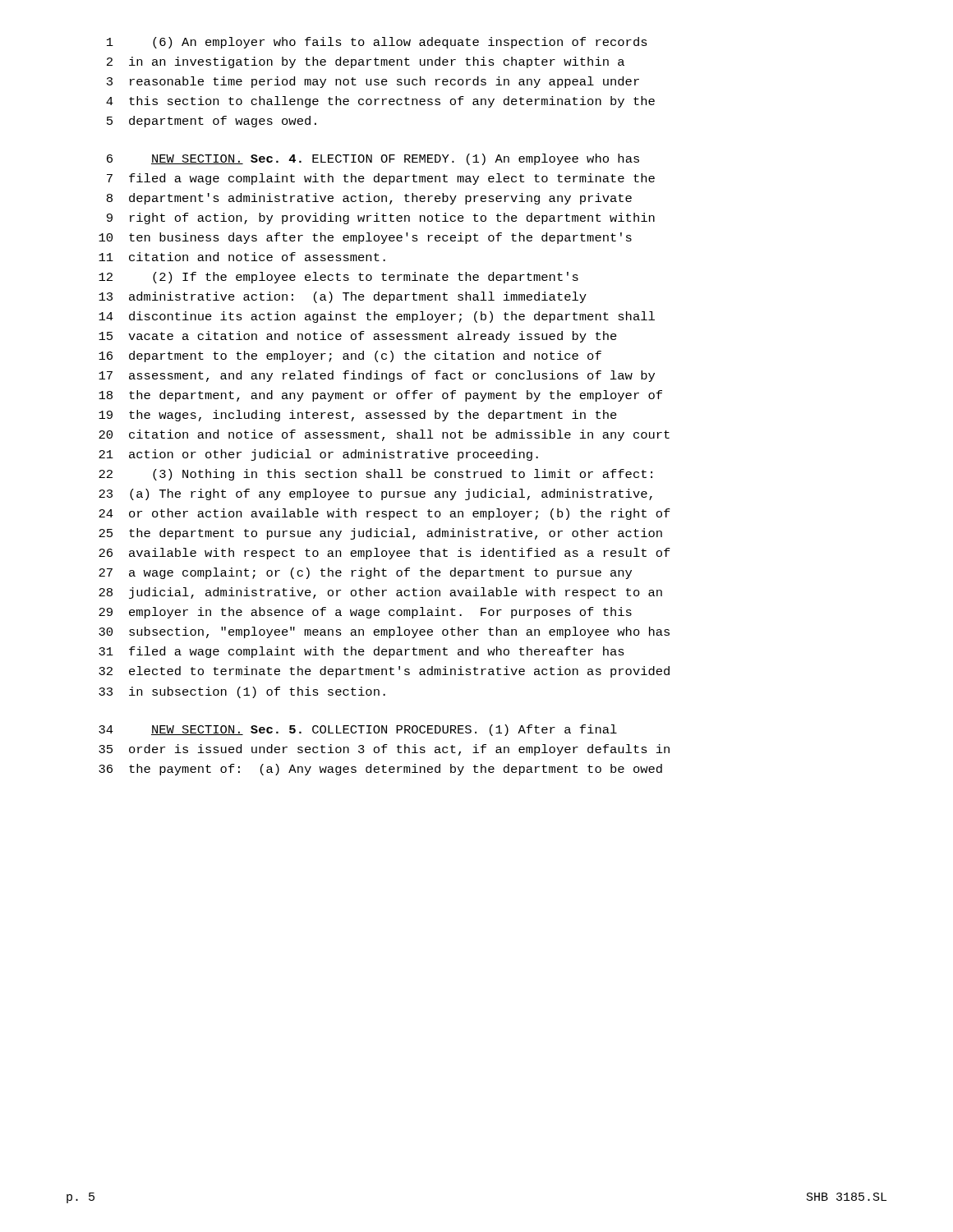Locate the list item containing "16 department to the"
Screen dimensions: 1232x953
pyautogui.click(x=485, y=357)
